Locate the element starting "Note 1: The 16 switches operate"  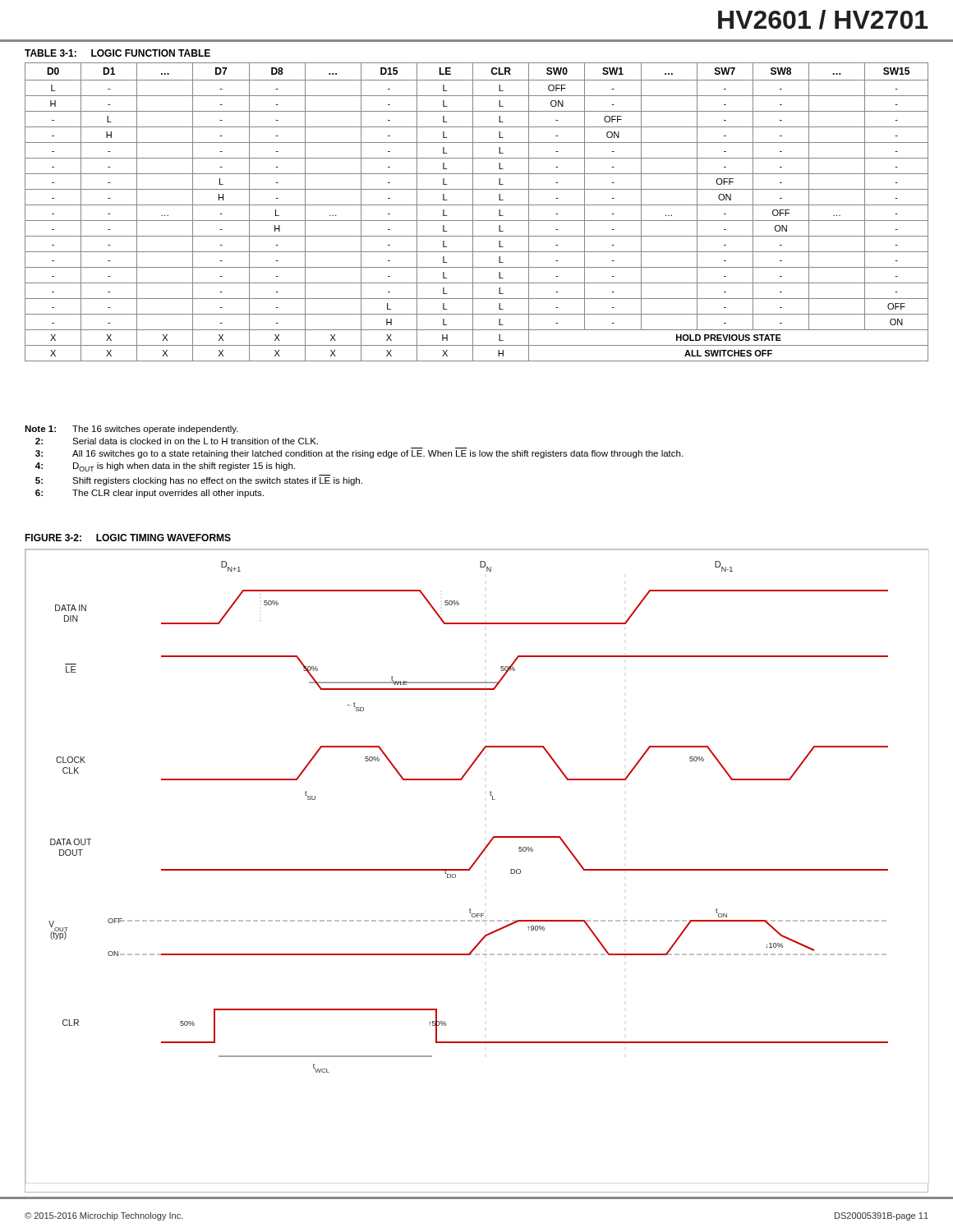(132, 429)
